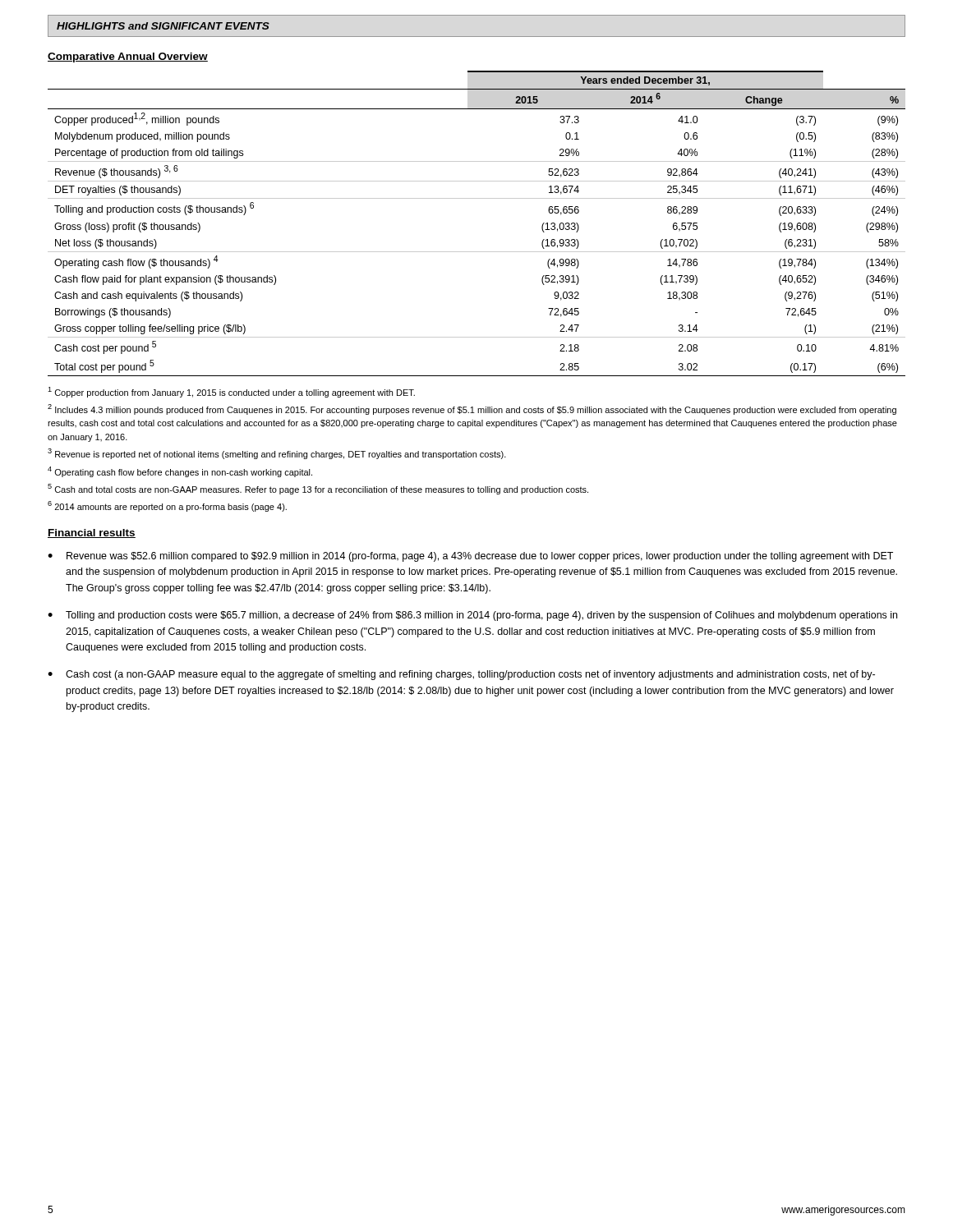Find the list item with the text "• Revenue was $52.6 million compared to"

[x=476, y=573]
